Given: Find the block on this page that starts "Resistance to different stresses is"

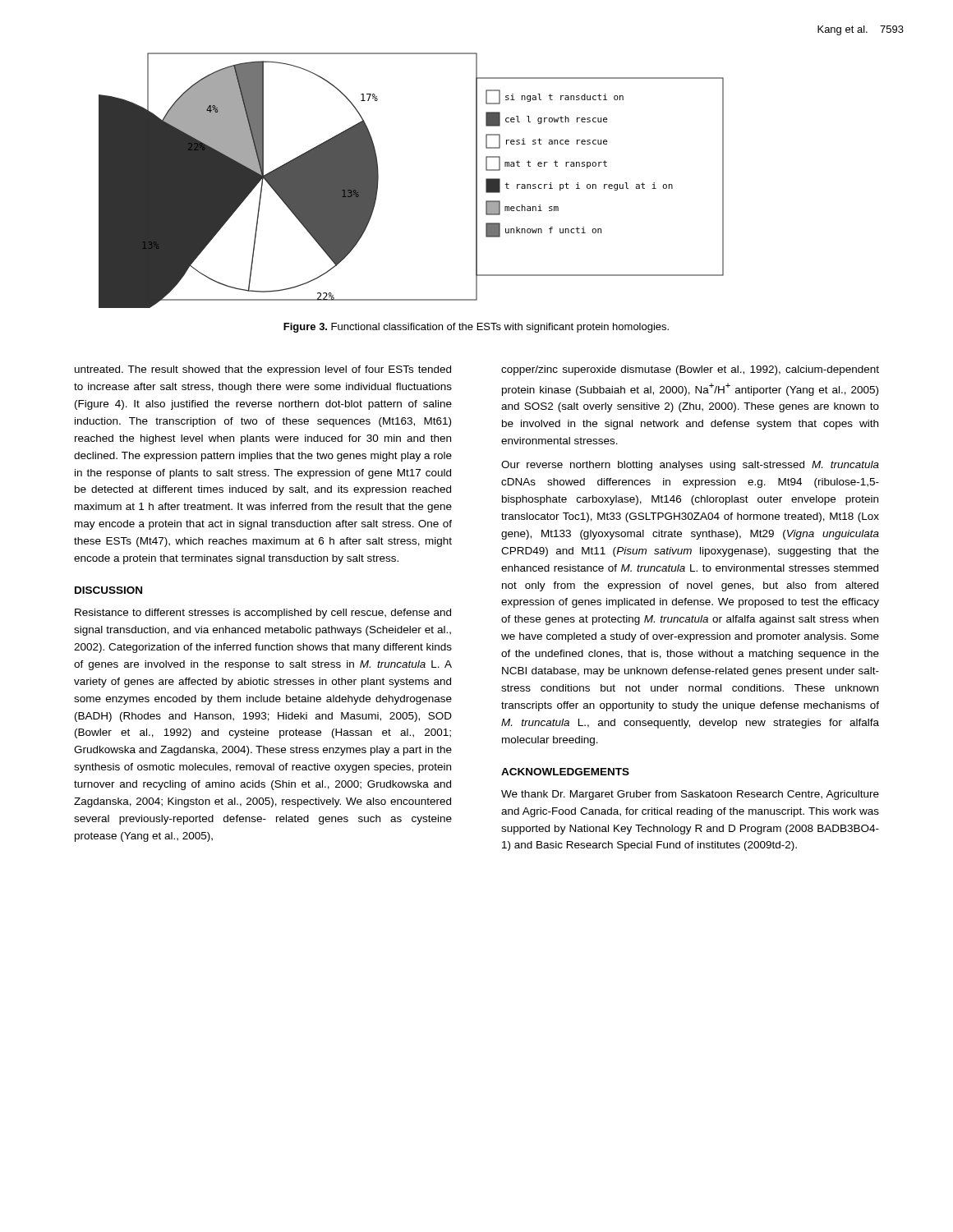Looking at the screenshot, I should coord(263,725).
